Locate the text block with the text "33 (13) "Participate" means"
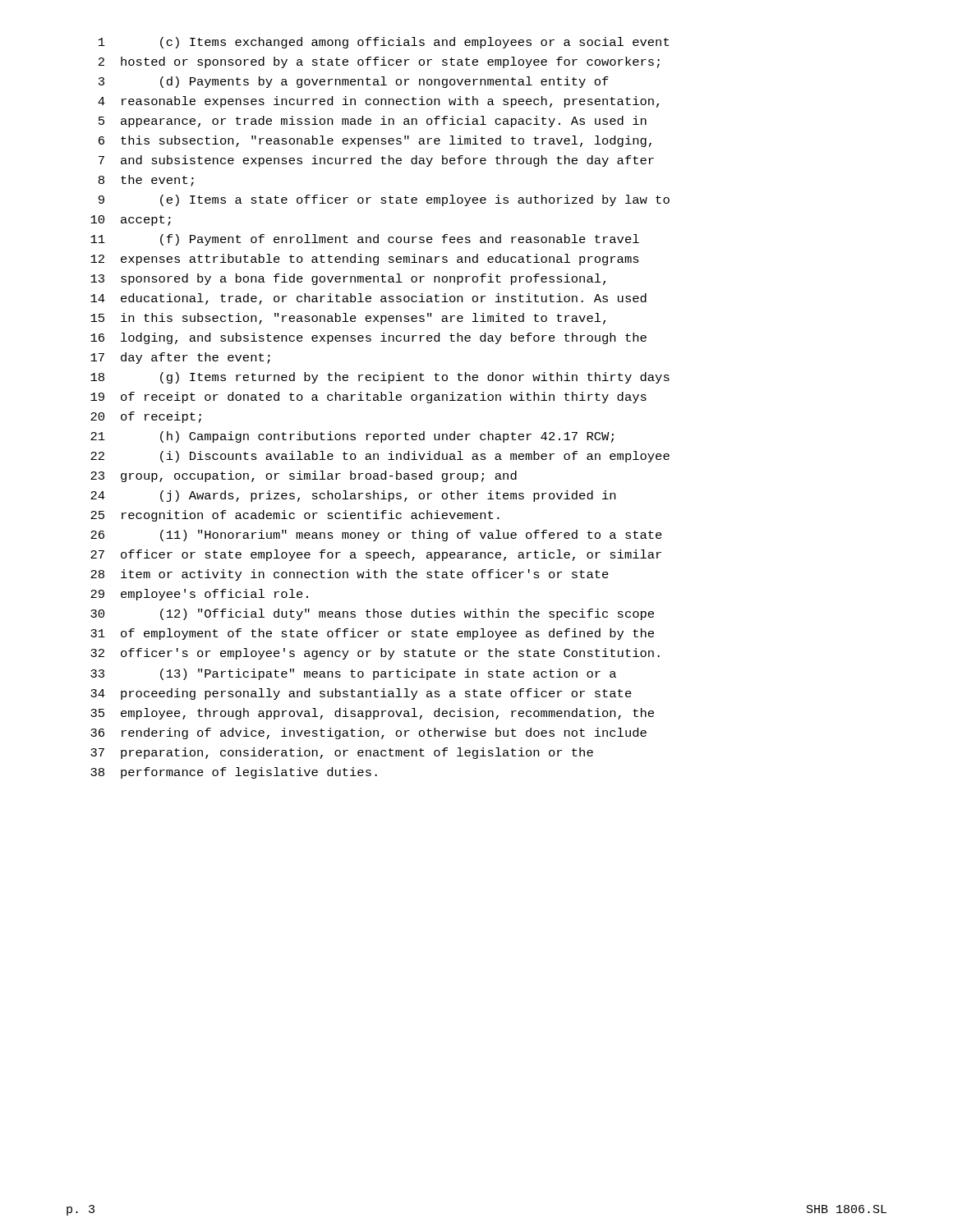The width and height of the screenshot is (953, 1232). (x=476, y=723)
